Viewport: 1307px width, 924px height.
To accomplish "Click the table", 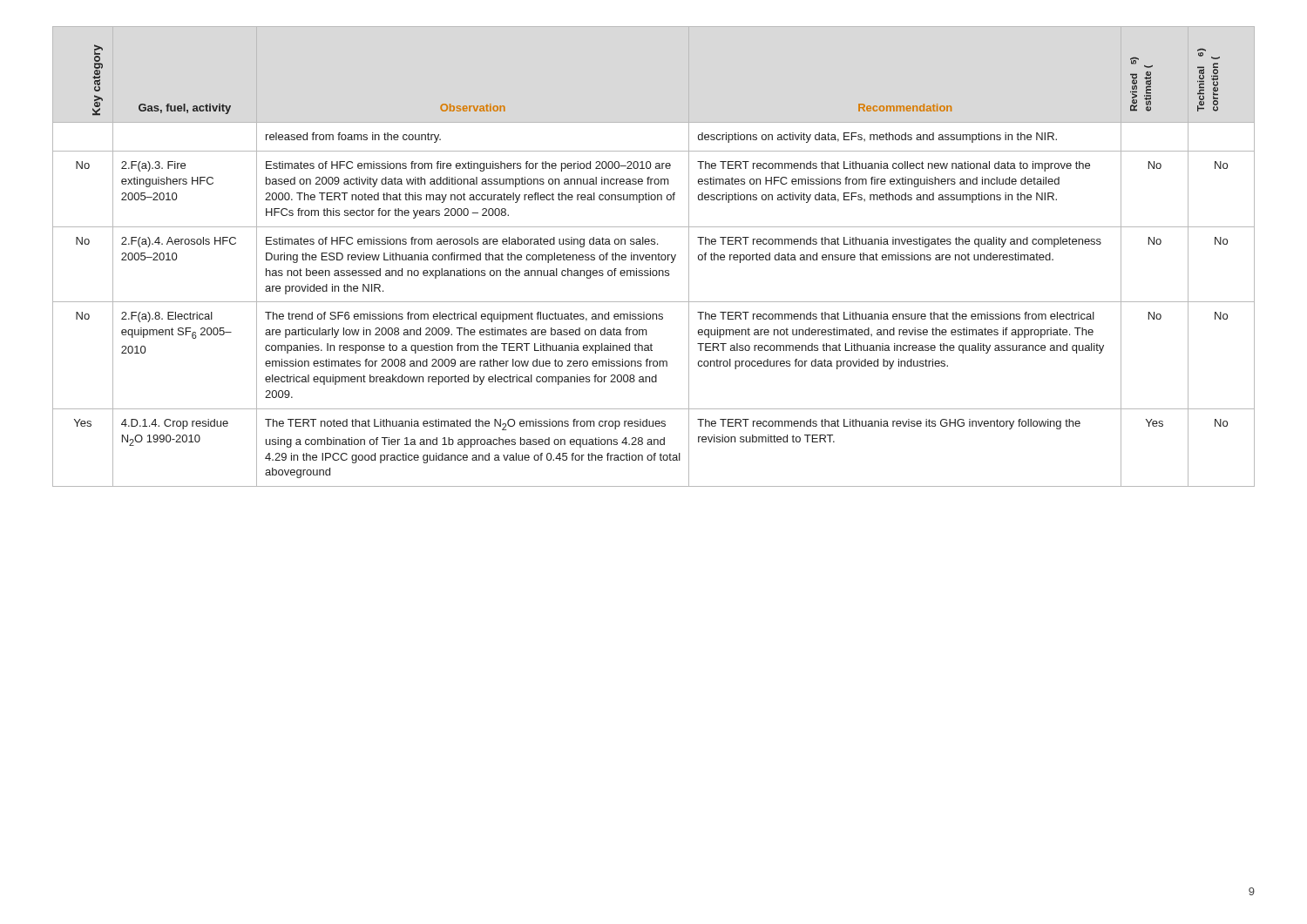I will point(654,257).
